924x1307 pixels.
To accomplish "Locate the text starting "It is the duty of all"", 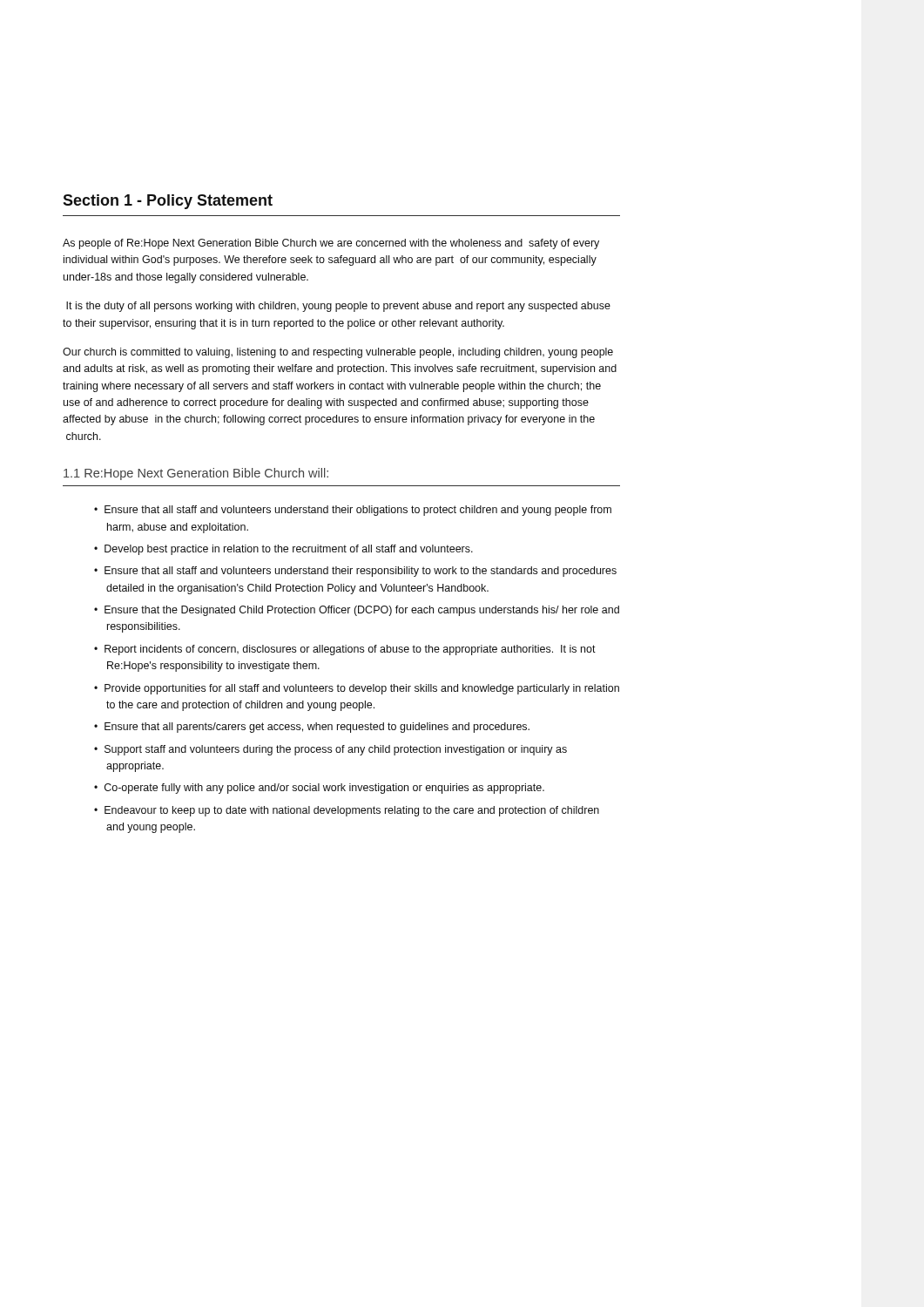I will [x=337, y=314].
